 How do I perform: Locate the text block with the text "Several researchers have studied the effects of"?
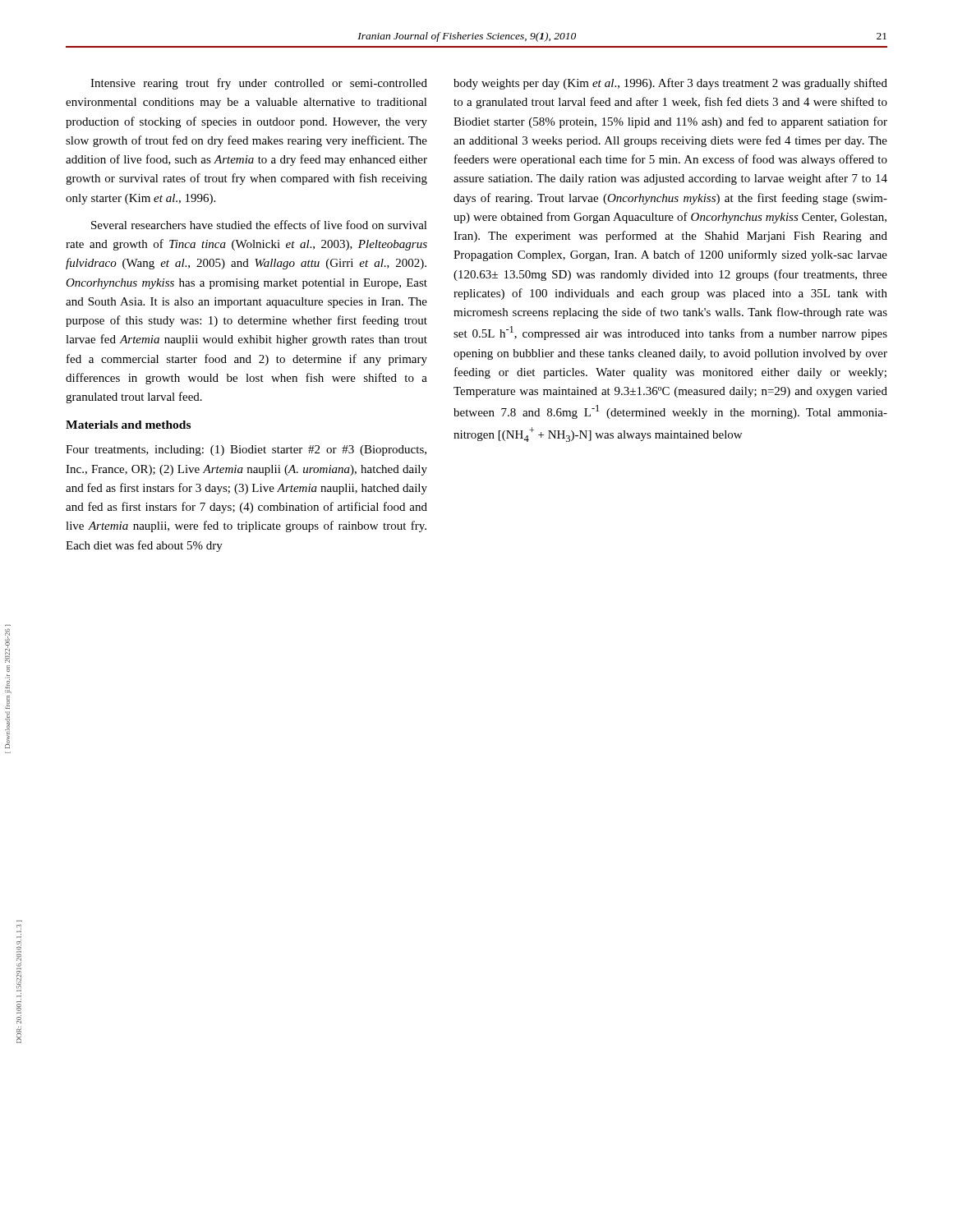point(246,311)
